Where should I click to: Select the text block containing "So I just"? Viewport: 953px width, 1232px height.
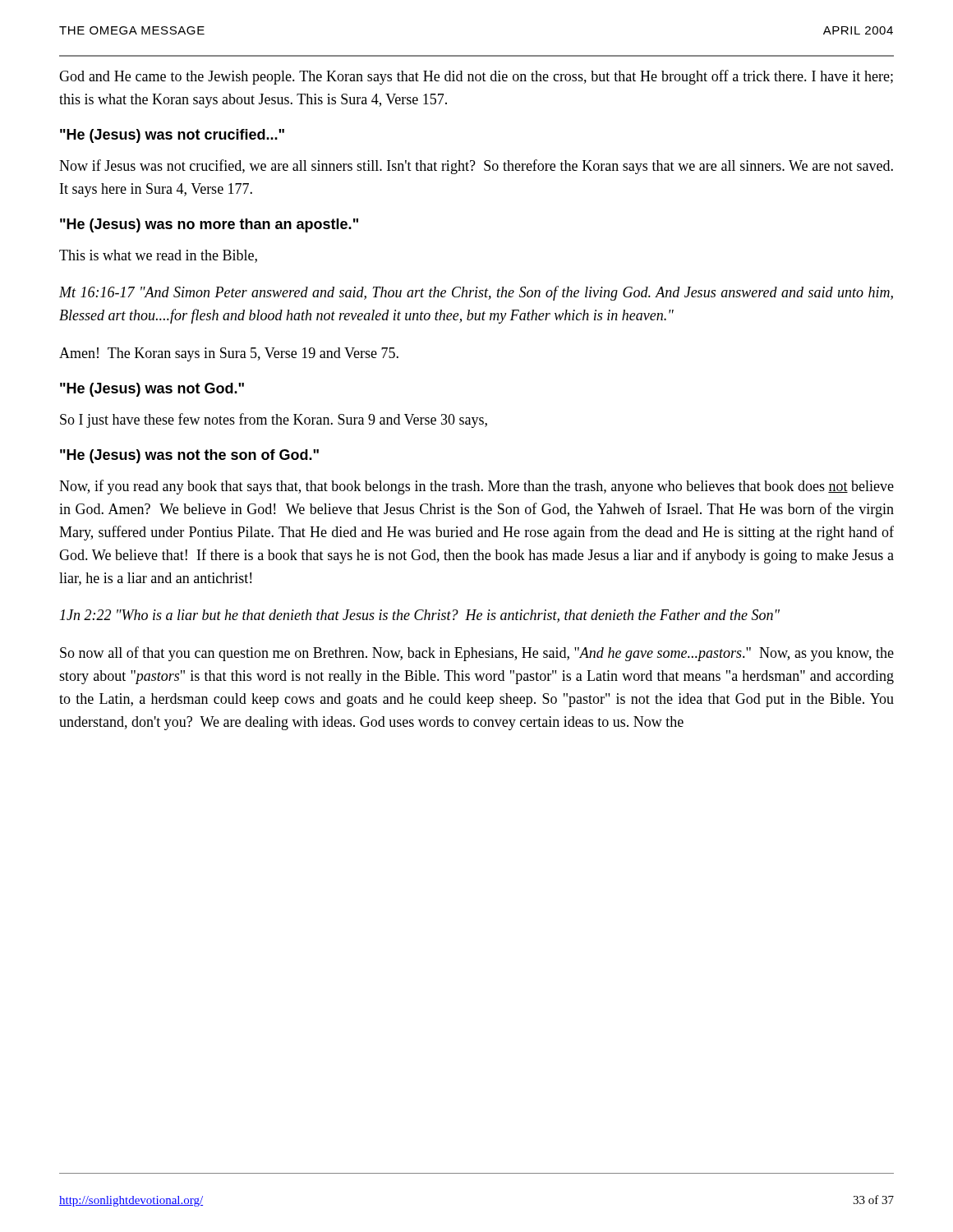(274, 420)
